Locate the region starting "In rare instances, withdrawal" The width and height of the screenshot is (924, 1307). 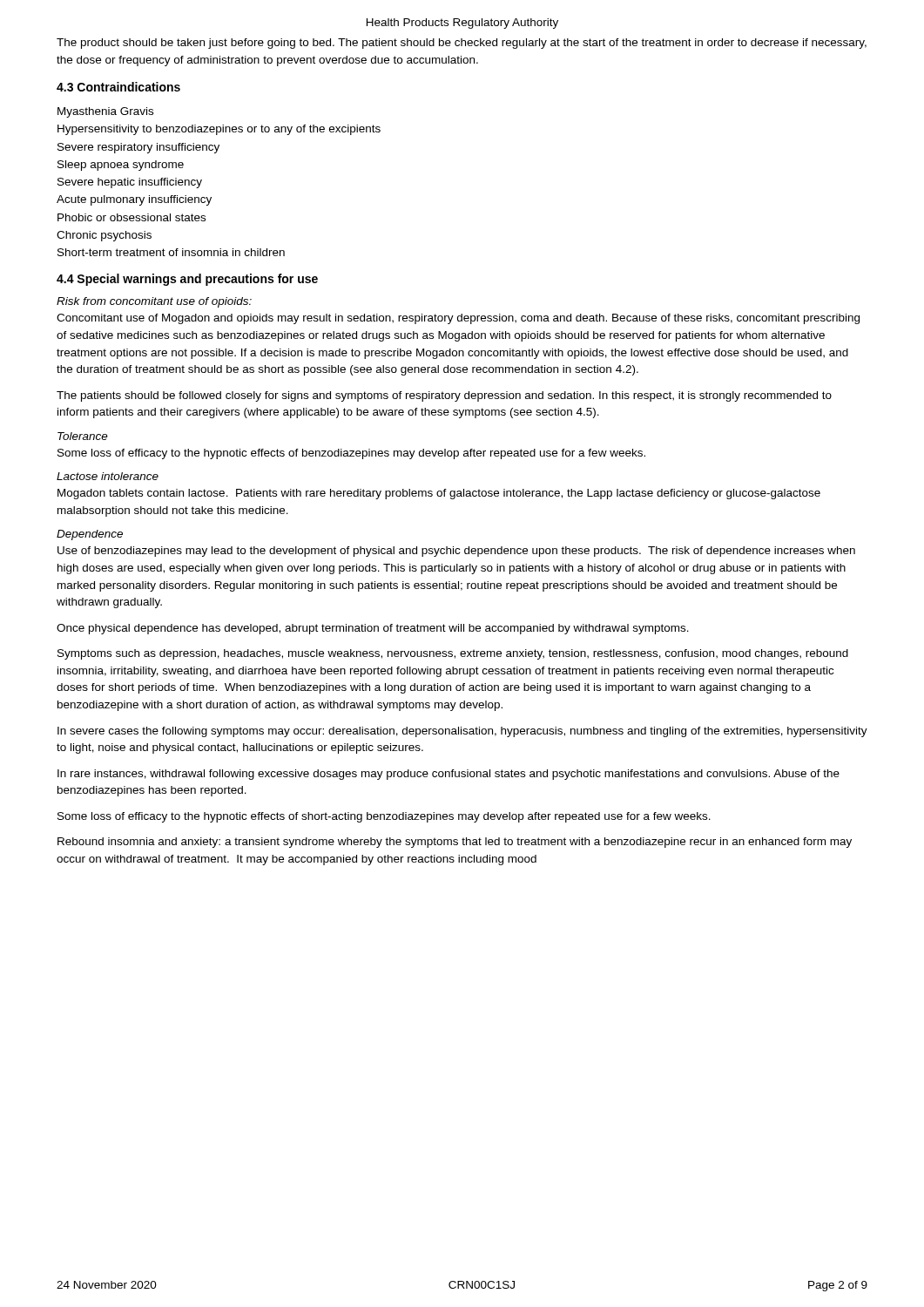tap(448, 782)
